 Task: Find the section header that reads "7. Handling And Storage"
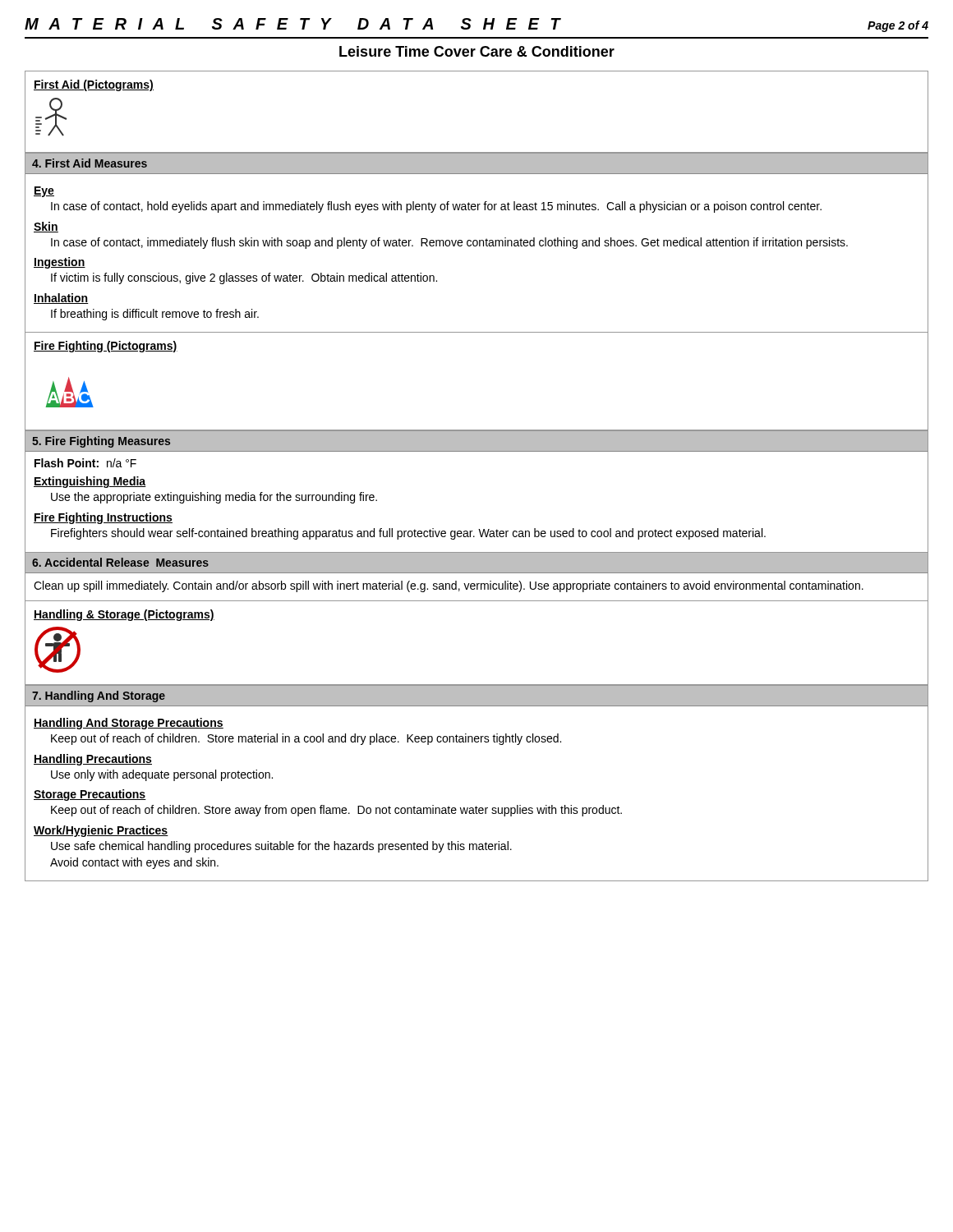99,696
